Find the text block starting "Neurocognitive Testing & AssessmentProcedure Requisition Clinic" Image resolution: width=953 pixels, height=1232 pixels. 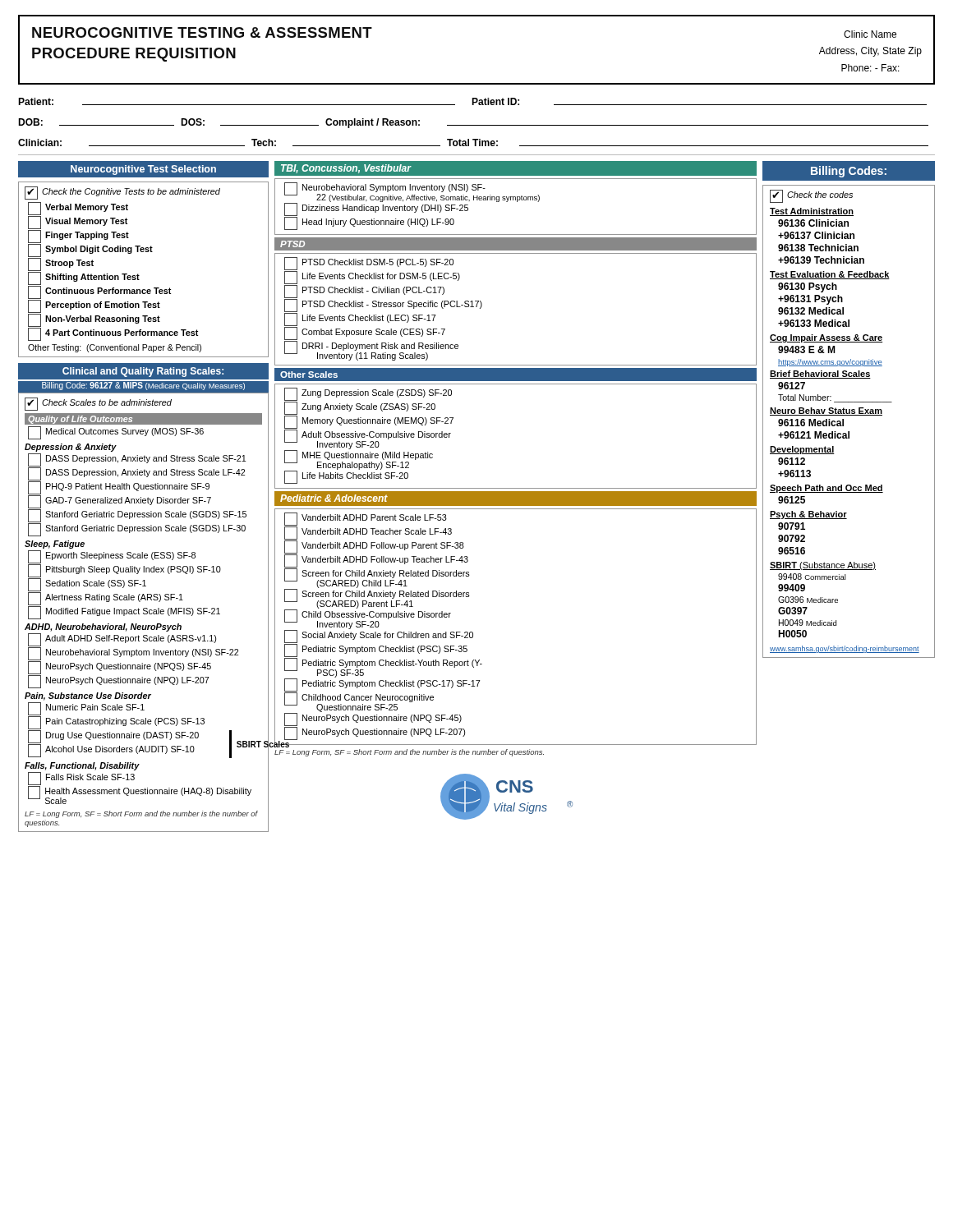(203, 32)
